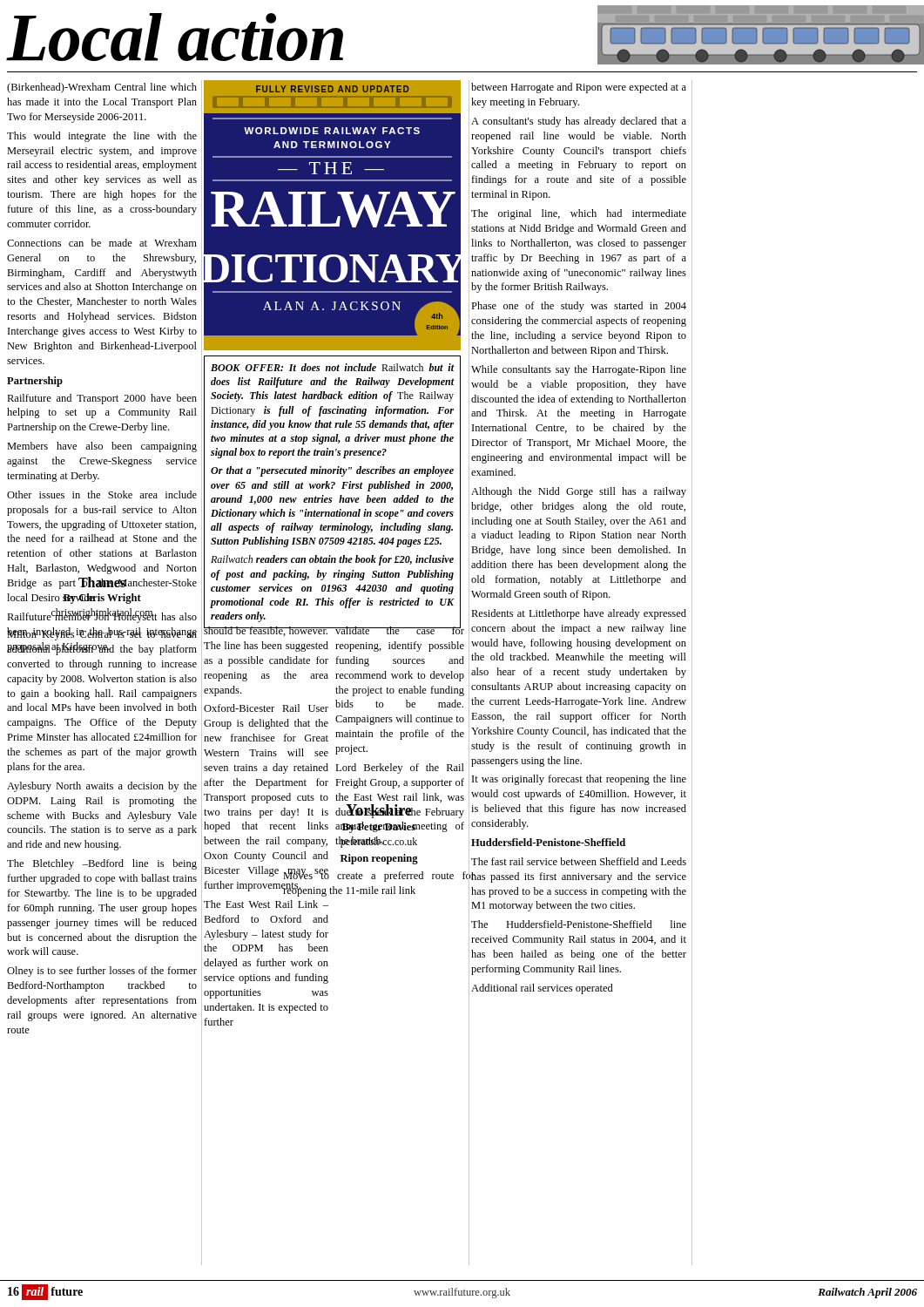This screenshot has height=1307, width=924.
Task: Find the text block with the text "(Birkenhead)-Wrexham Central line which has made it"
Action: [x=102, y=88]
